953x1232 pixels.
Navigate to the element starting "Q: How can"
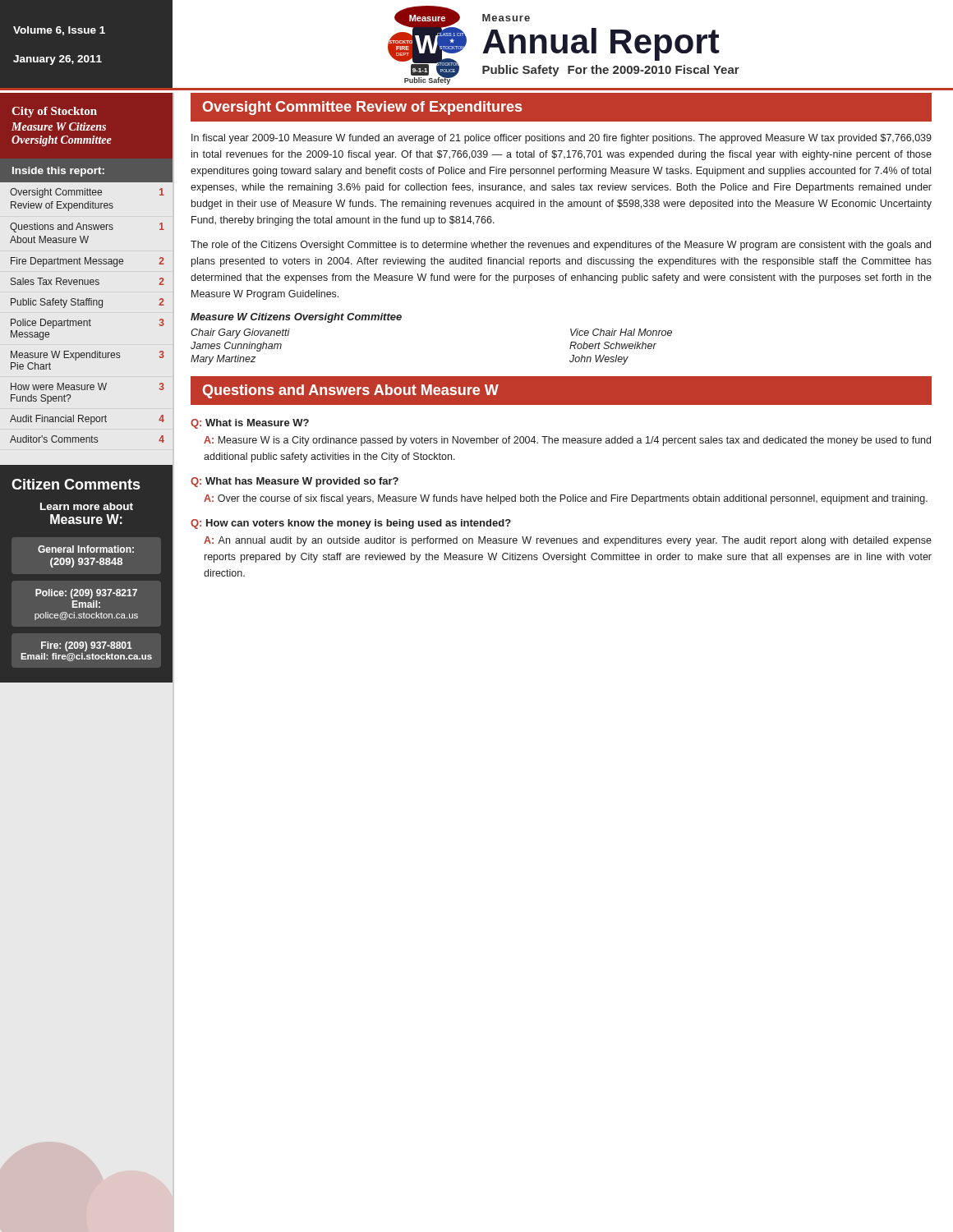coord(561,549)
